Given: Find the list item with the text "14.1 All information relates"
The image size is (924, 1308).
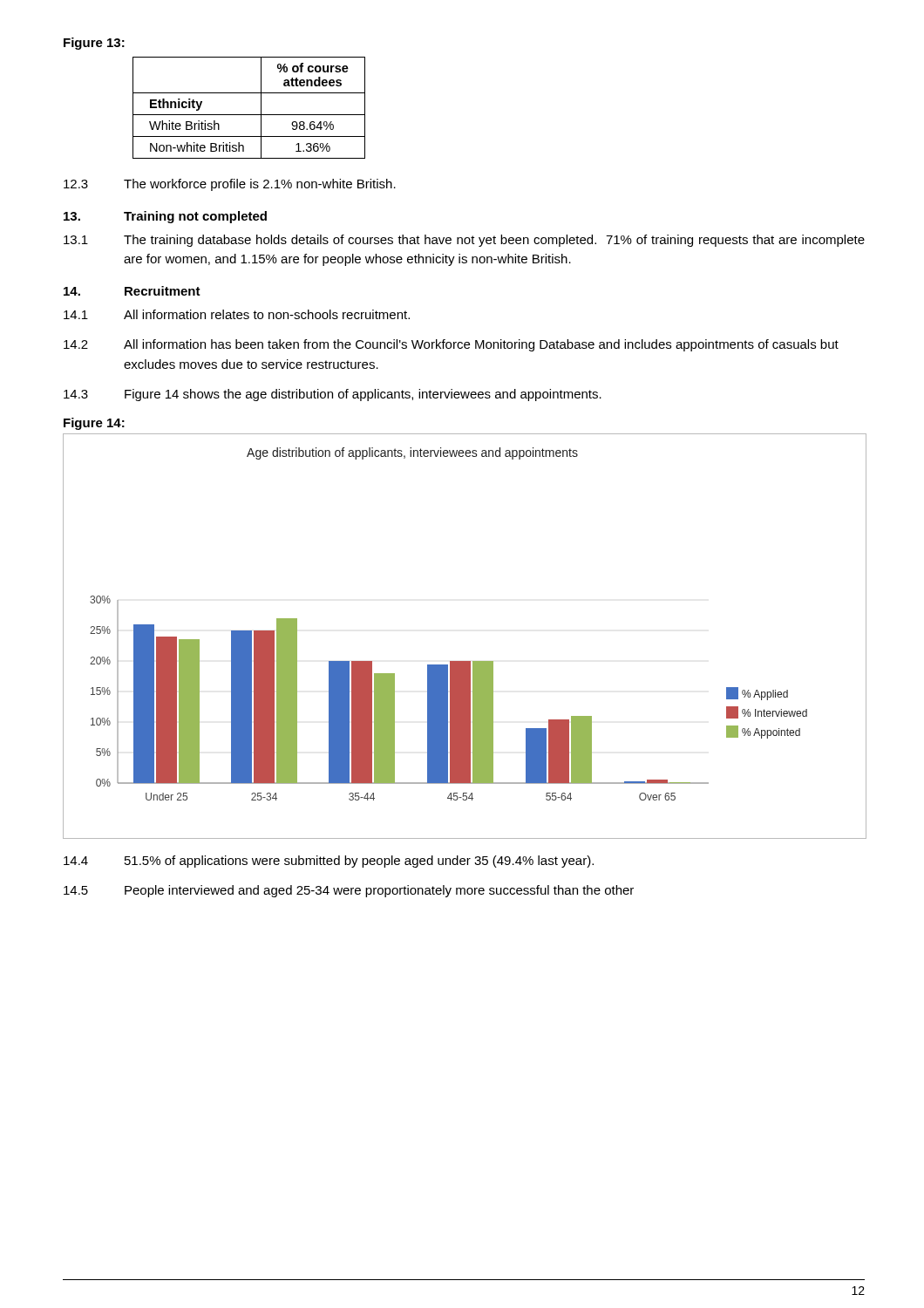Looking at the screenshot, I should tap(237, 315).
